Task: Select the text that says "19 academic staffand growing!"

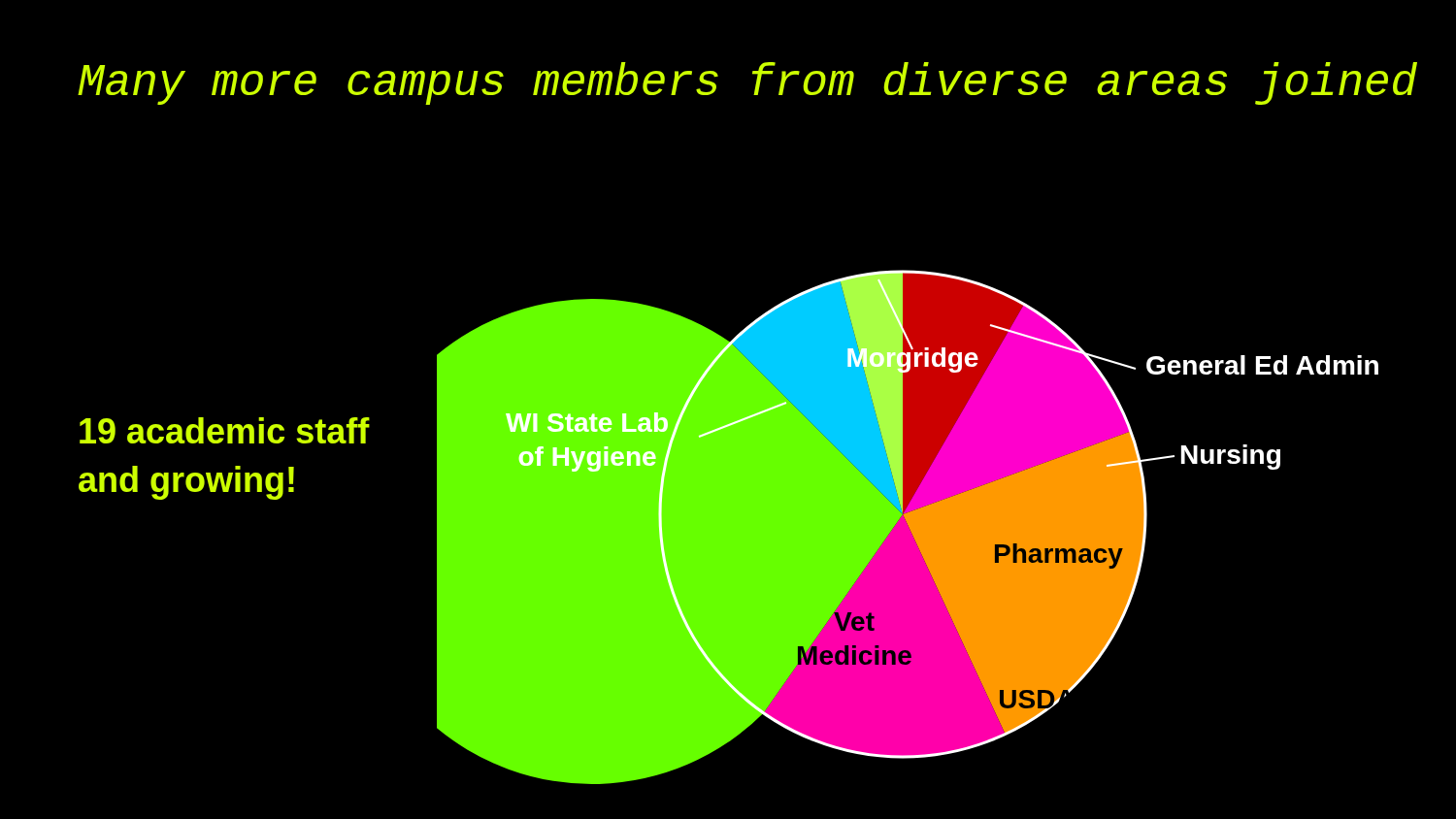Action: [223, 456]
